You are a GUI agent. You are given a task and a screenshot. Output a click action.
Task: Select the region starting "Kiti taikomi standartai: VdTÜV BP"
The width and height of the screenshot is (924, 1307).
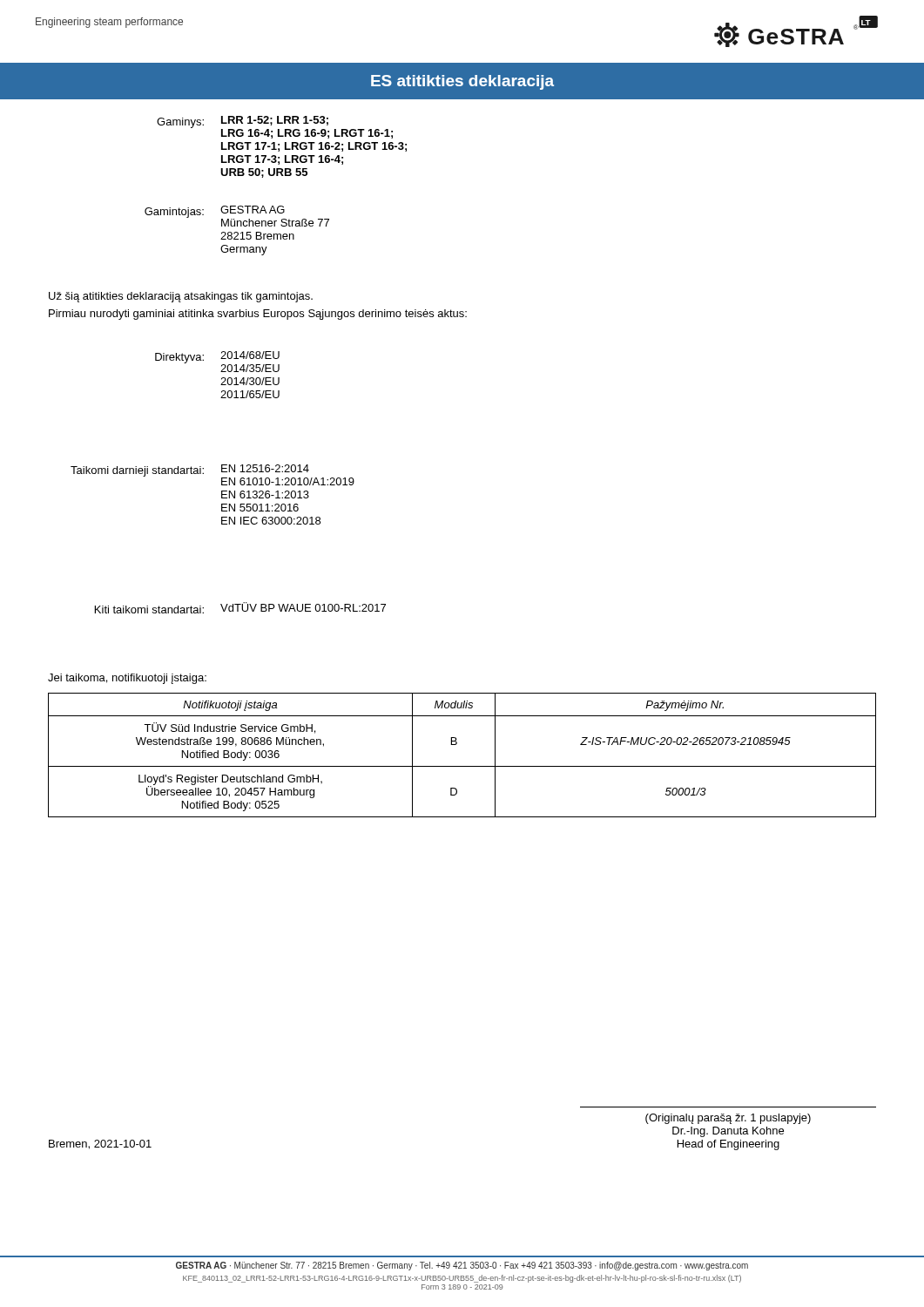(x=240, y=608)
